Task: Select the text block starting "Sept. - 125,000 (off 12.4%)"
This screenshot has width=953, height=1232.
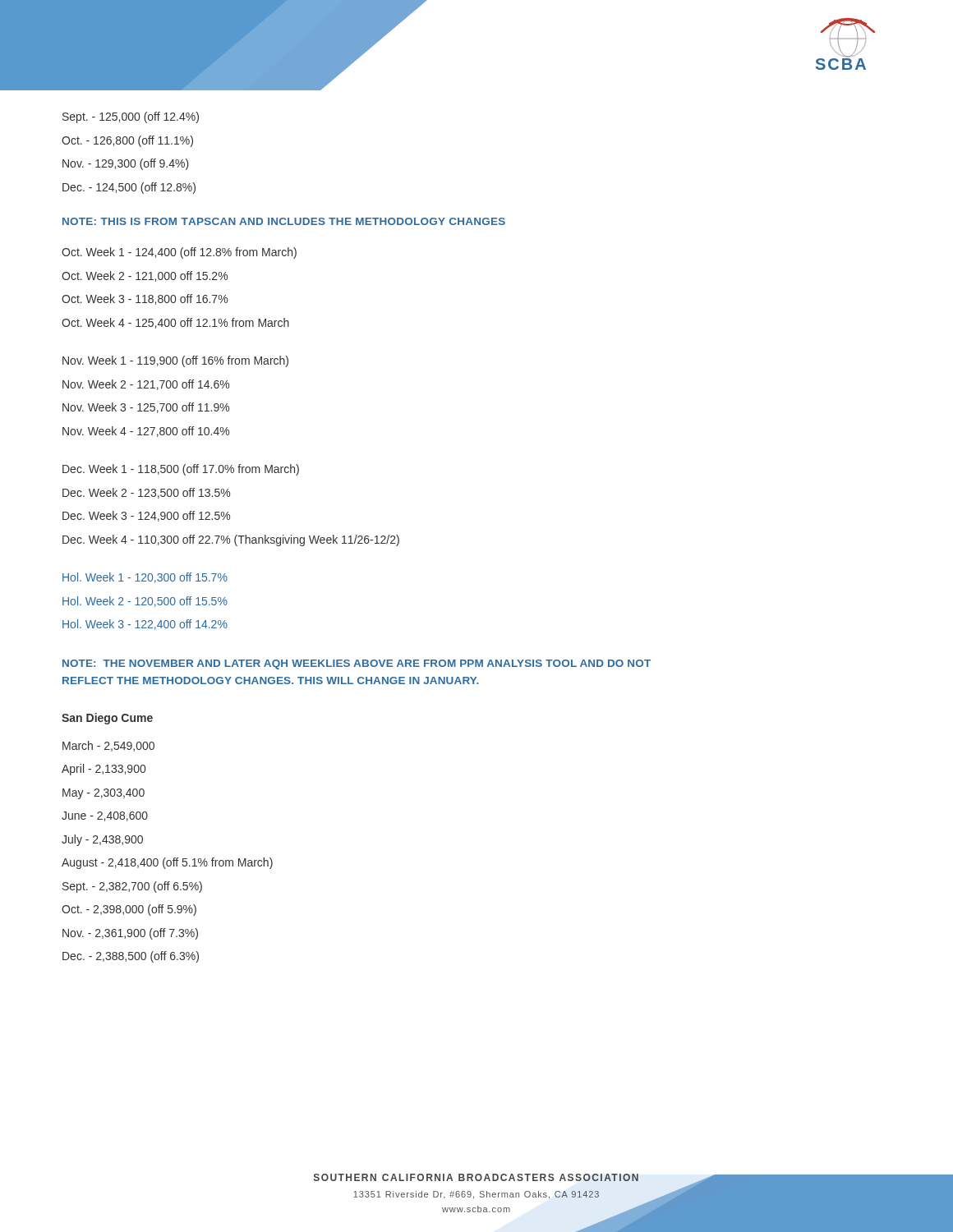Action: pos(131,117)
